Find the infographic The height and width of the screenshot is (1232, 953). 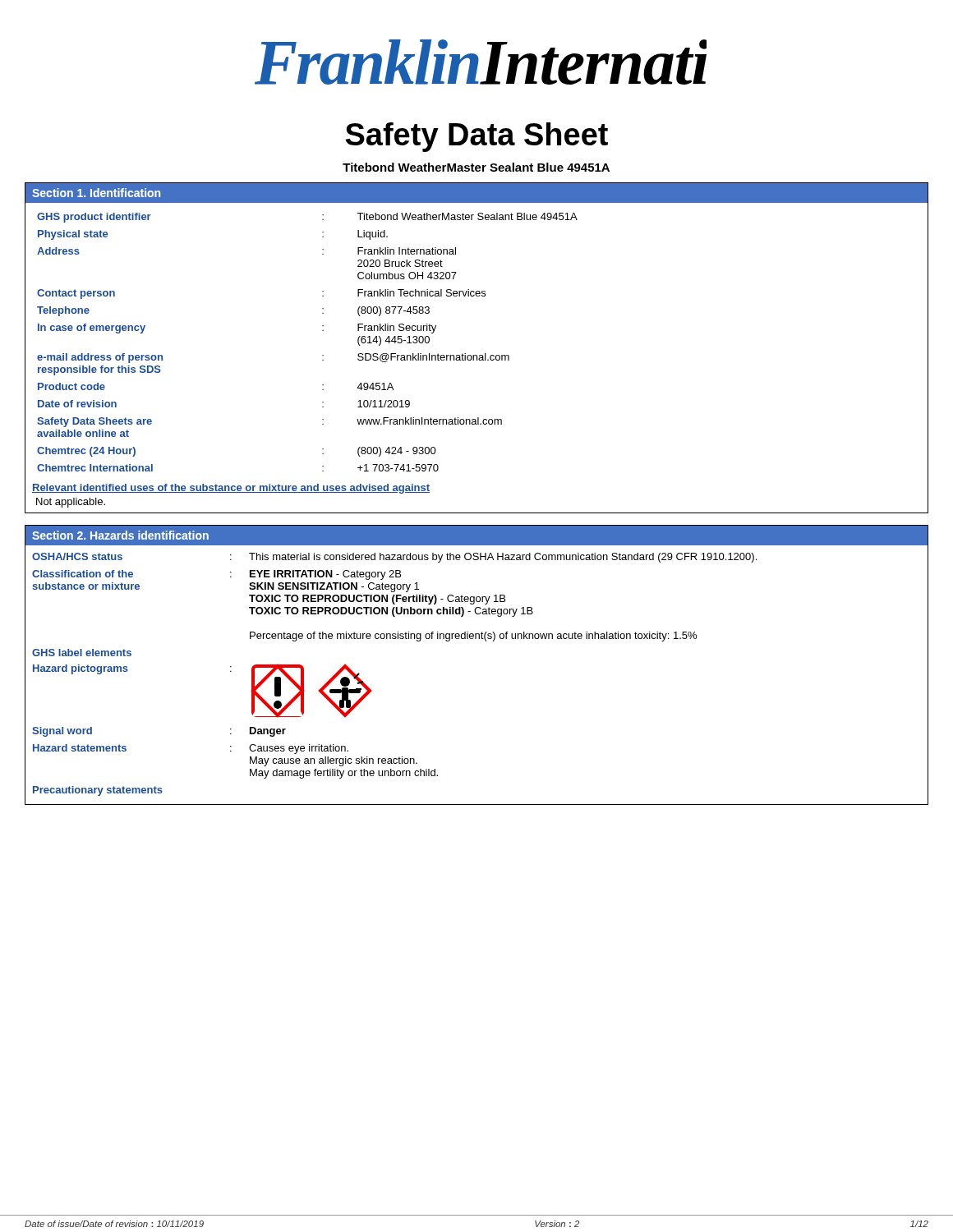[x=311, y=691]
